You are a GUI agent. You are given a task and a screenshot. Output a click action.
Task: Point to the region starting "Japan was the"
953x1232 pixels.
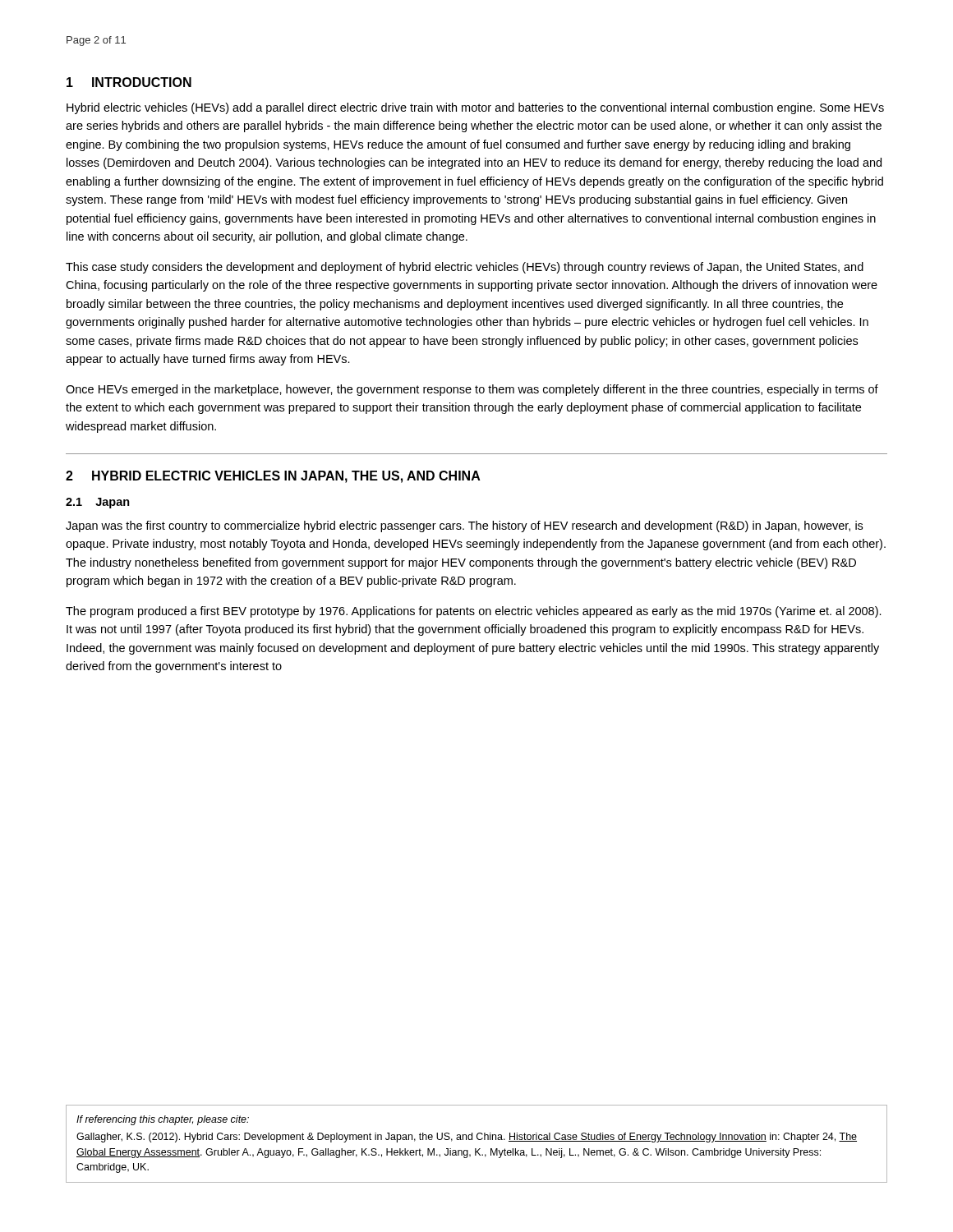click(476, 553)
